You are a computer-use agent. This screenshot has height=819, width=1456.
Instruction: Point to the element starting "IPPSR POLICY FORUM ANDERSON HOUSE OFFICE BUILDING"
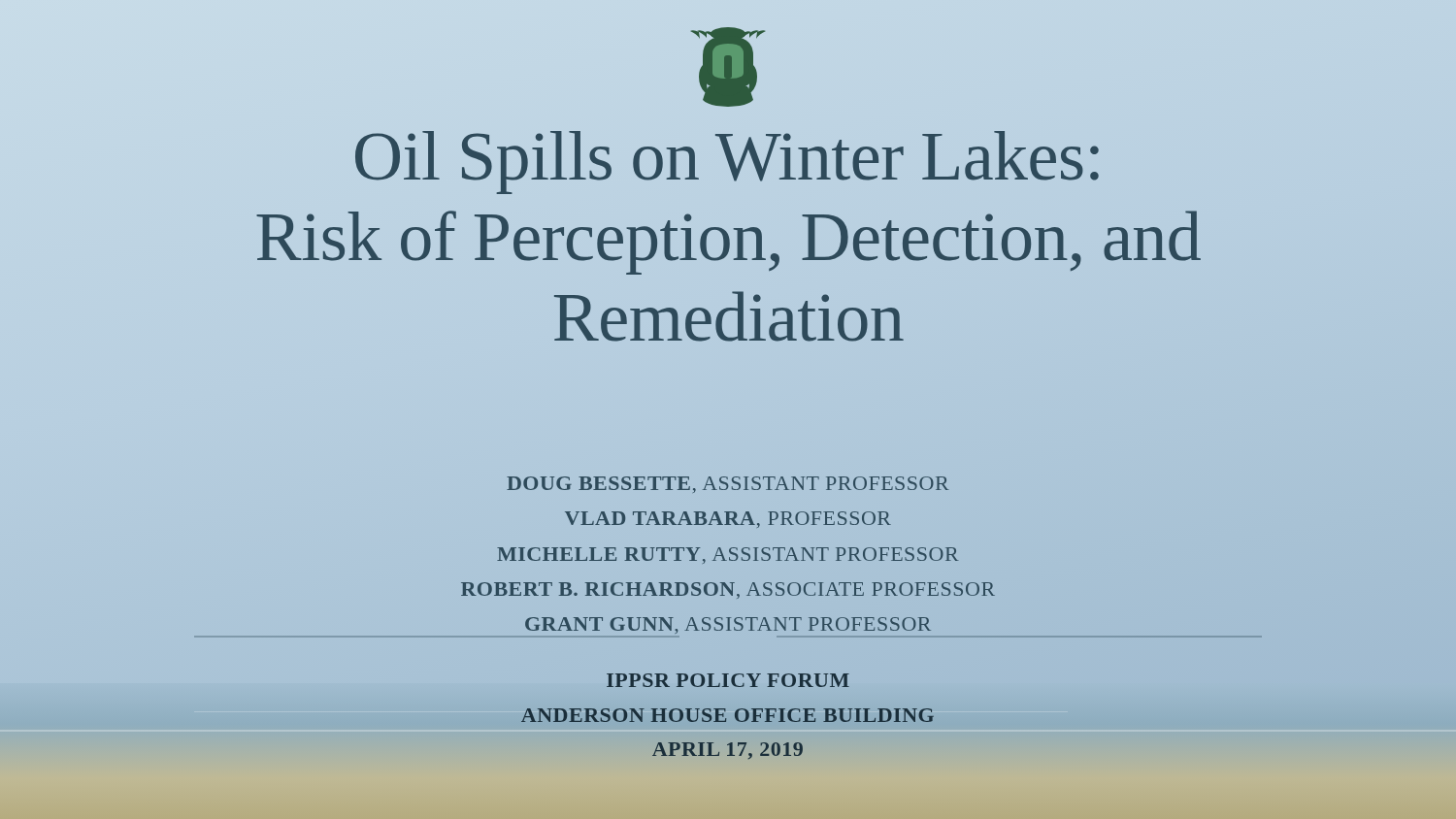(x=728, y=714)
